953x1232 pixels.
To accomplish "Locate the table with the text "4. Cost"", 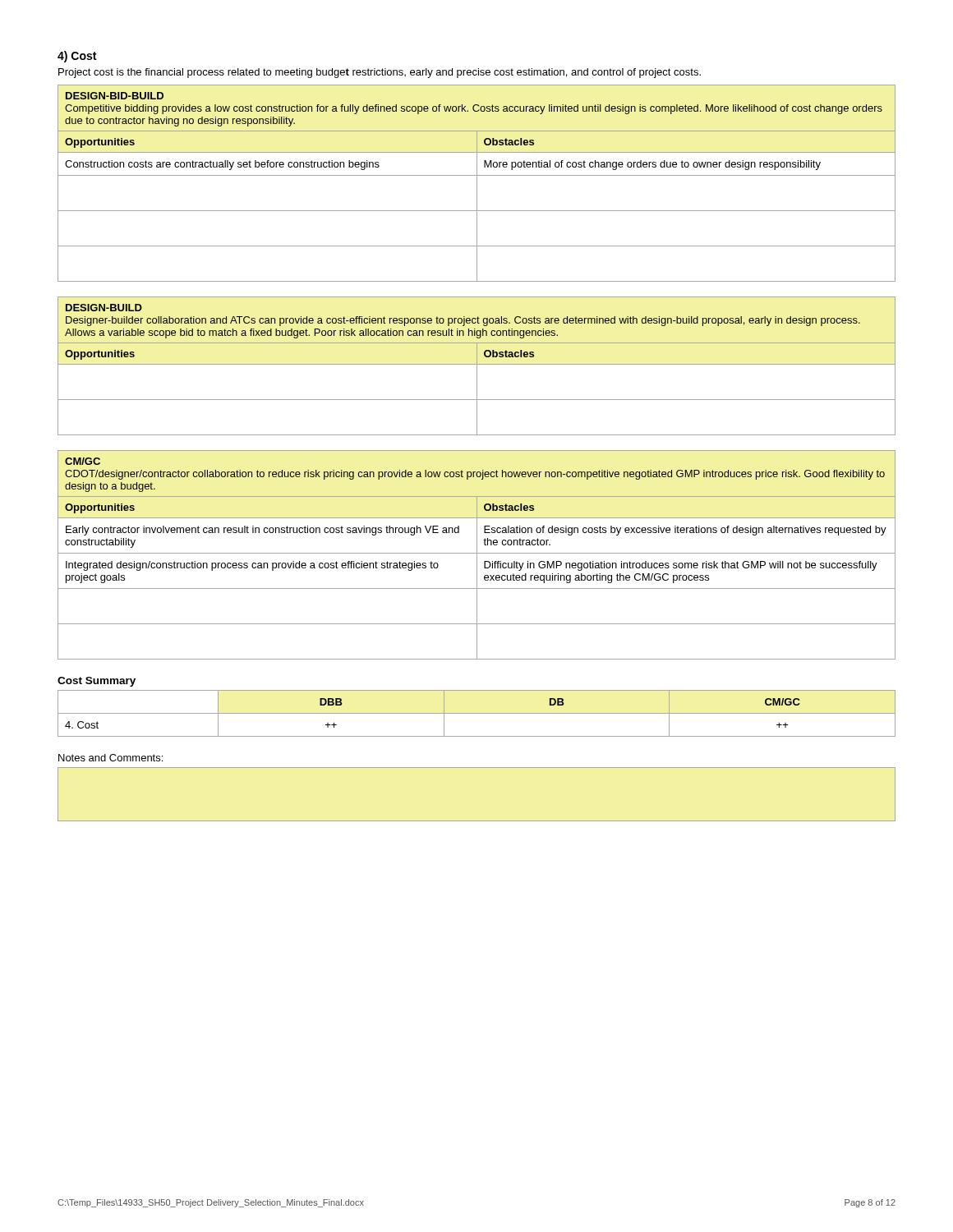I will point(476,713).
